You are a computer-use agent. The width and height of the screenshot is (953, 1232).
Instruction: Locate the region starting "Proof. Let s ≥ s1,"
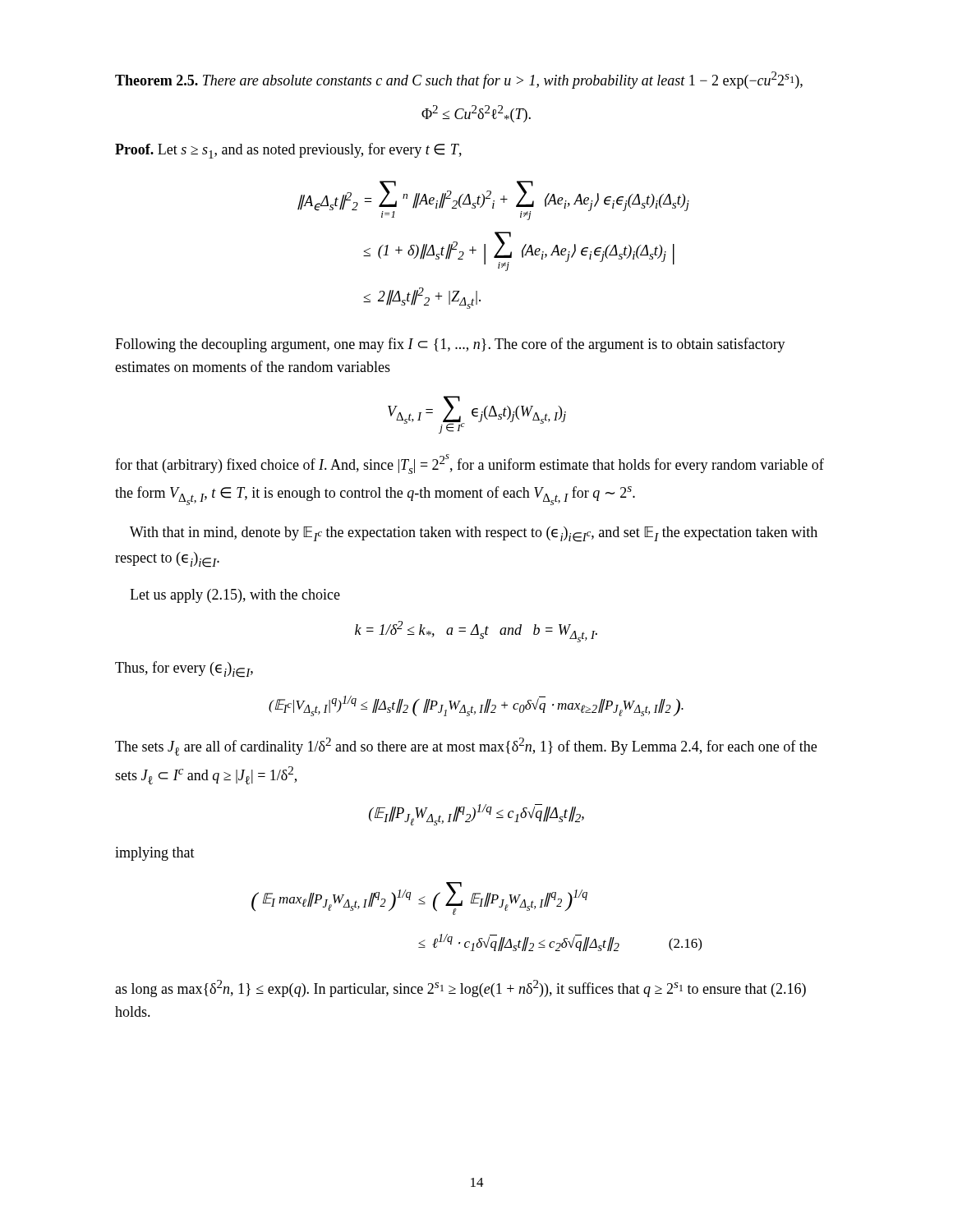tap(288, 151)
